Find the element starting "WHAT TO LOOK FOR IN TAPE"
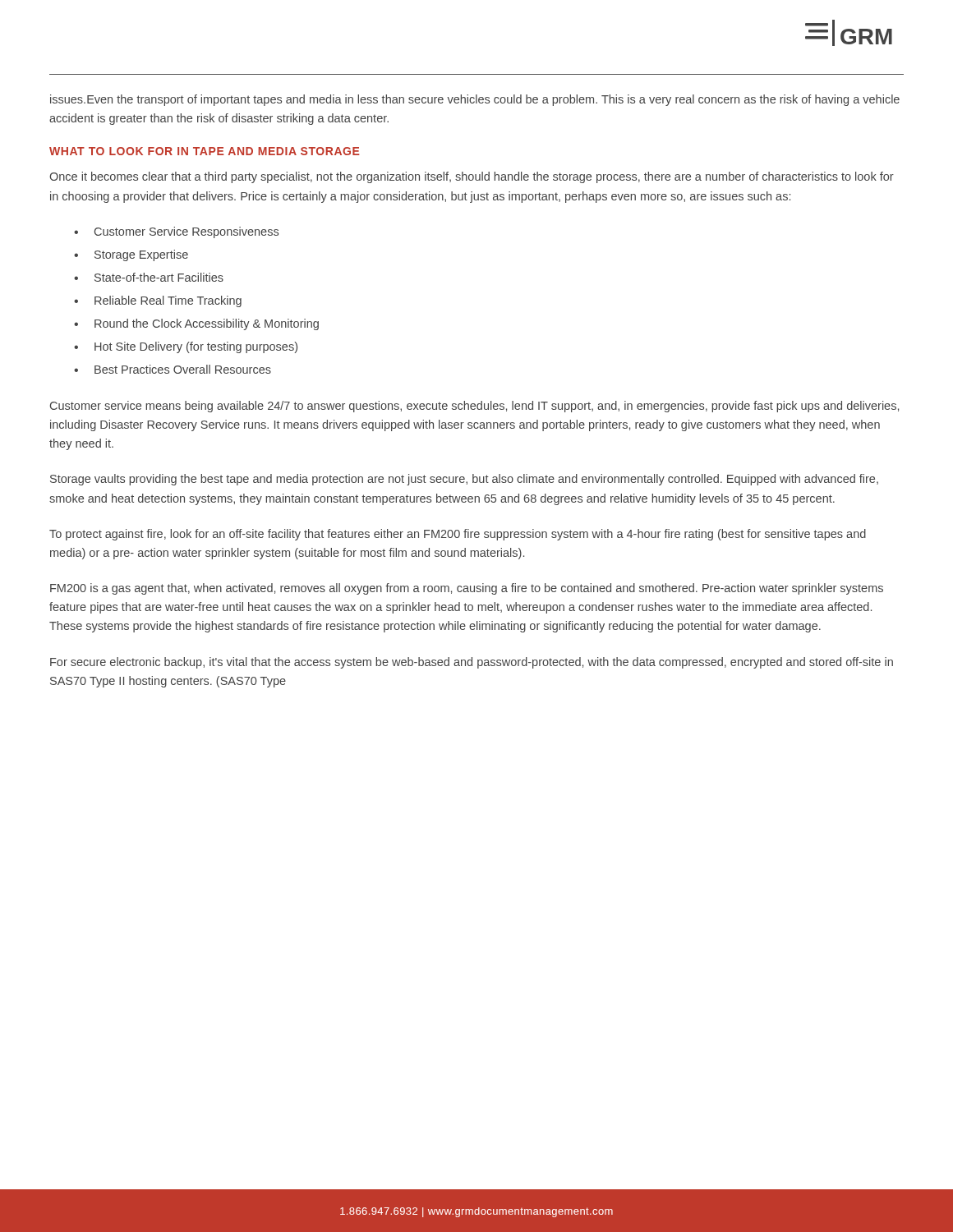 (x=205, y=151)
